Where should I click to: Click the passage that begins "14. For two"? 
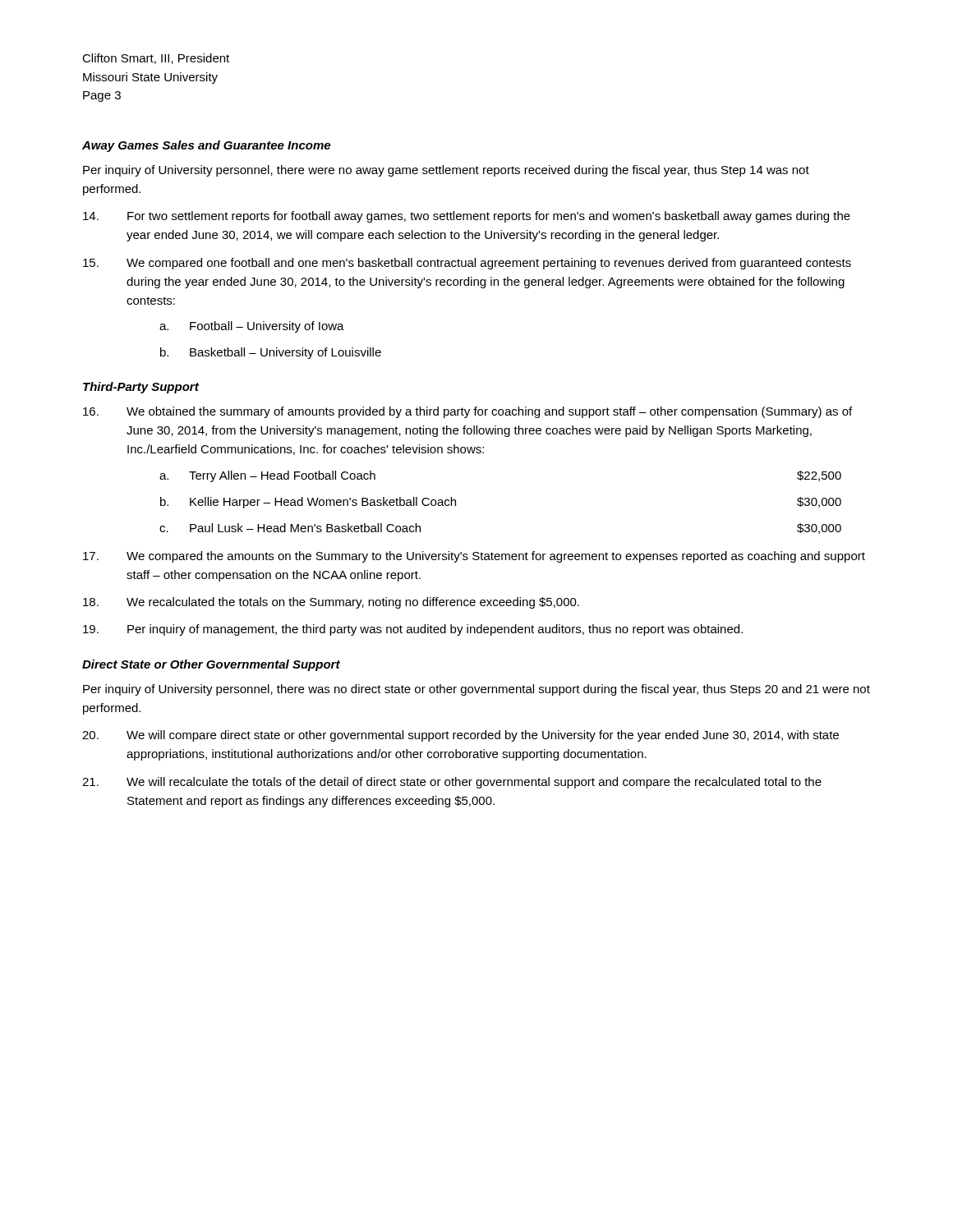tap(476, 225)
